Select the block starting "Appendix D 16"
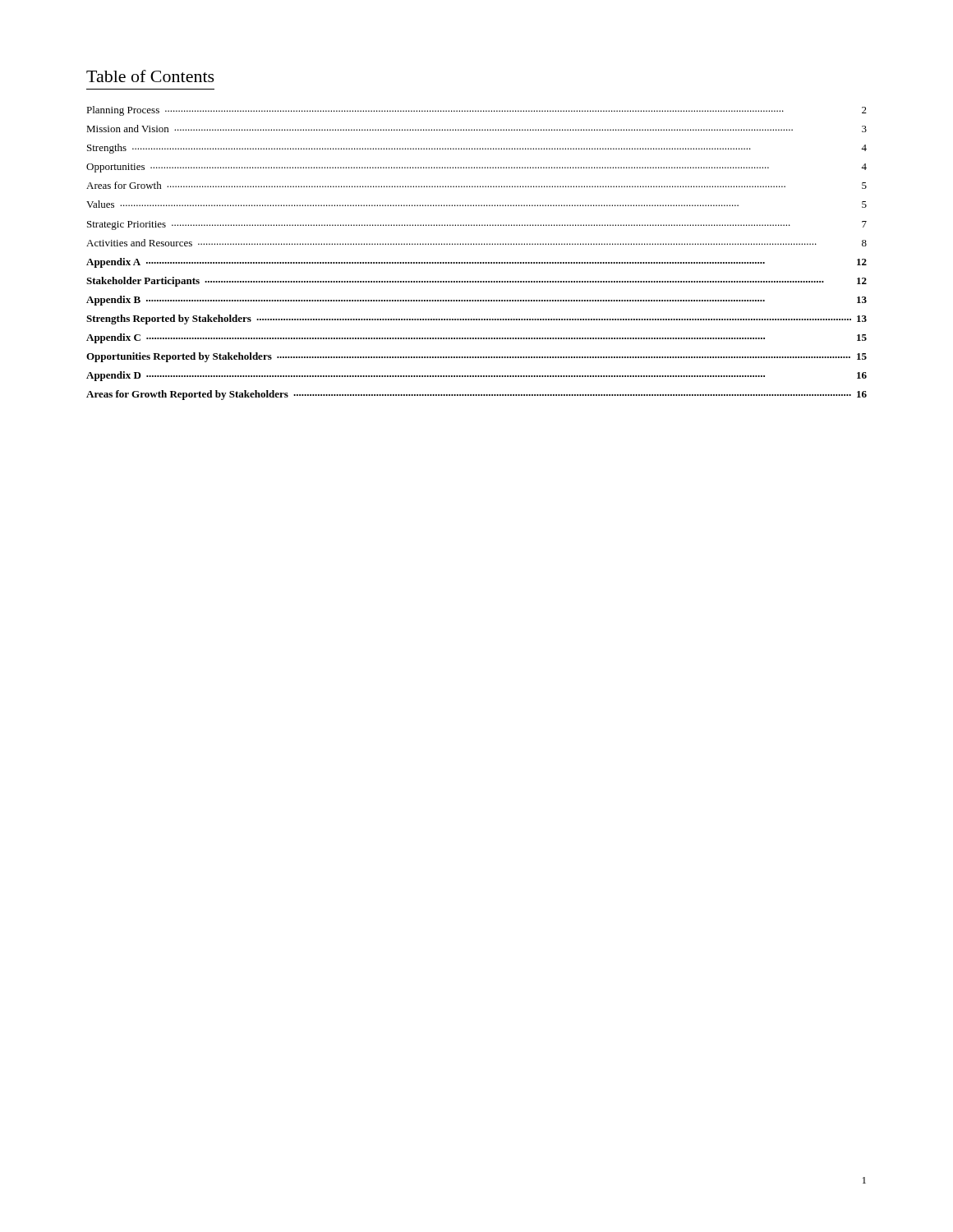Image resolution: width=953 pixels, height=1232 pixels. pos(476,376)
